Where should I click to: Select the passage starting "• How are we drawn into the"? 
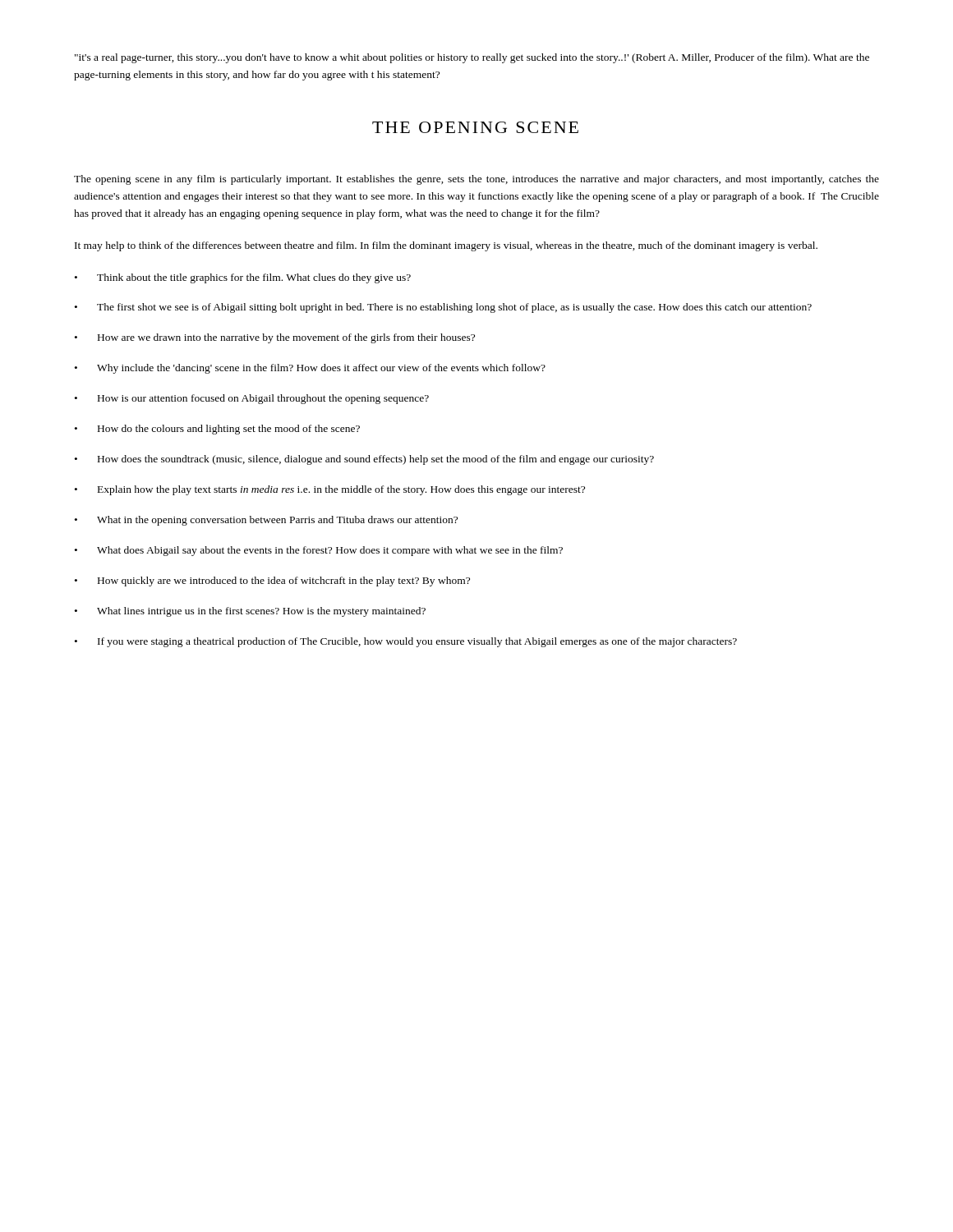point(476,338)
